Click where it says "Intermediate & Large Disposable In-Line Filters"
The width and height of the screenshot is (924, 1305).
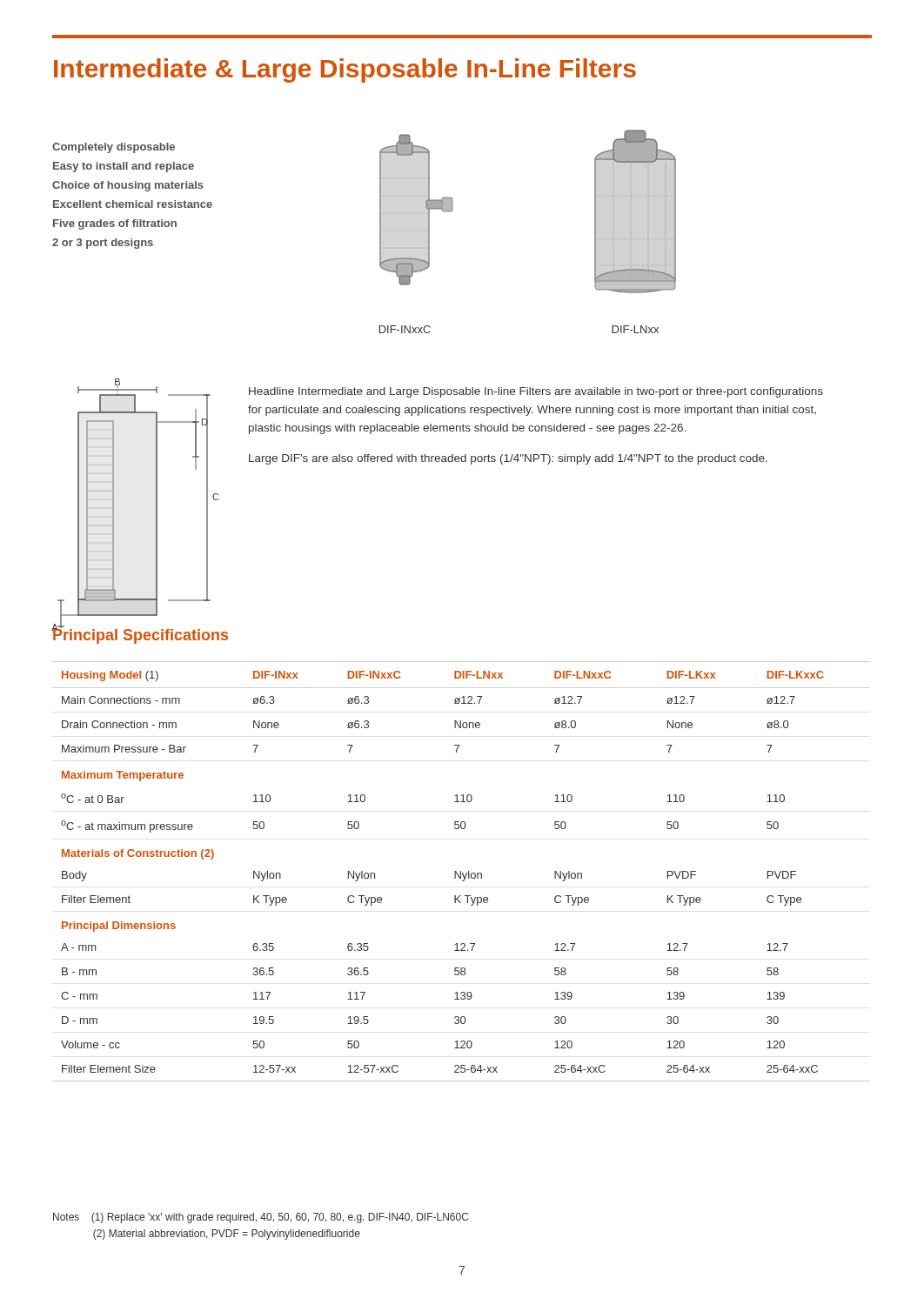pyautogui.click(x=462, y=69)
